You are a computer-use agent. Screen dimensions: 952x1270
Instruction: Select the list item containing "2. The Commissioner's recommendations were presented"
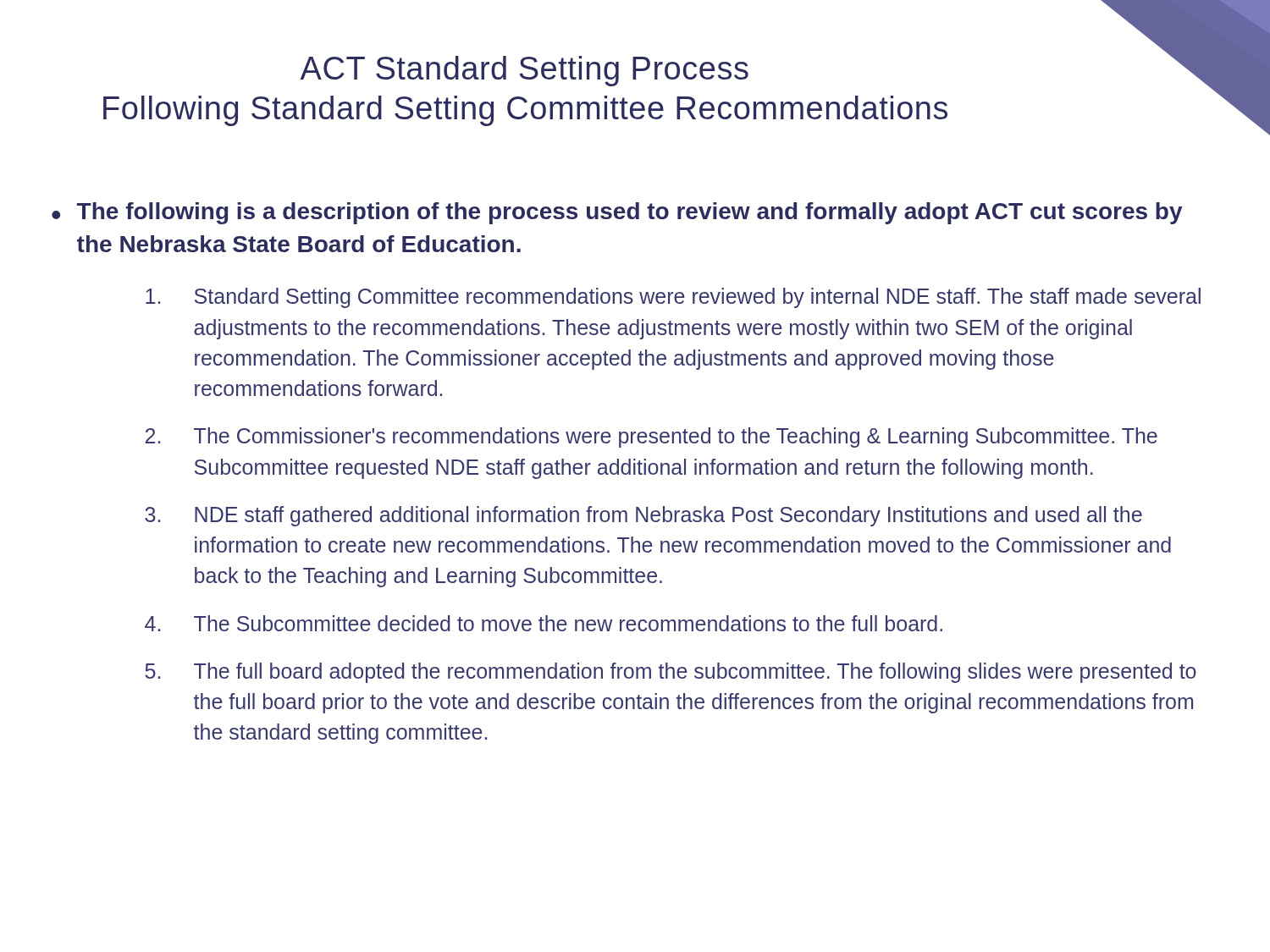click(682, 452)
